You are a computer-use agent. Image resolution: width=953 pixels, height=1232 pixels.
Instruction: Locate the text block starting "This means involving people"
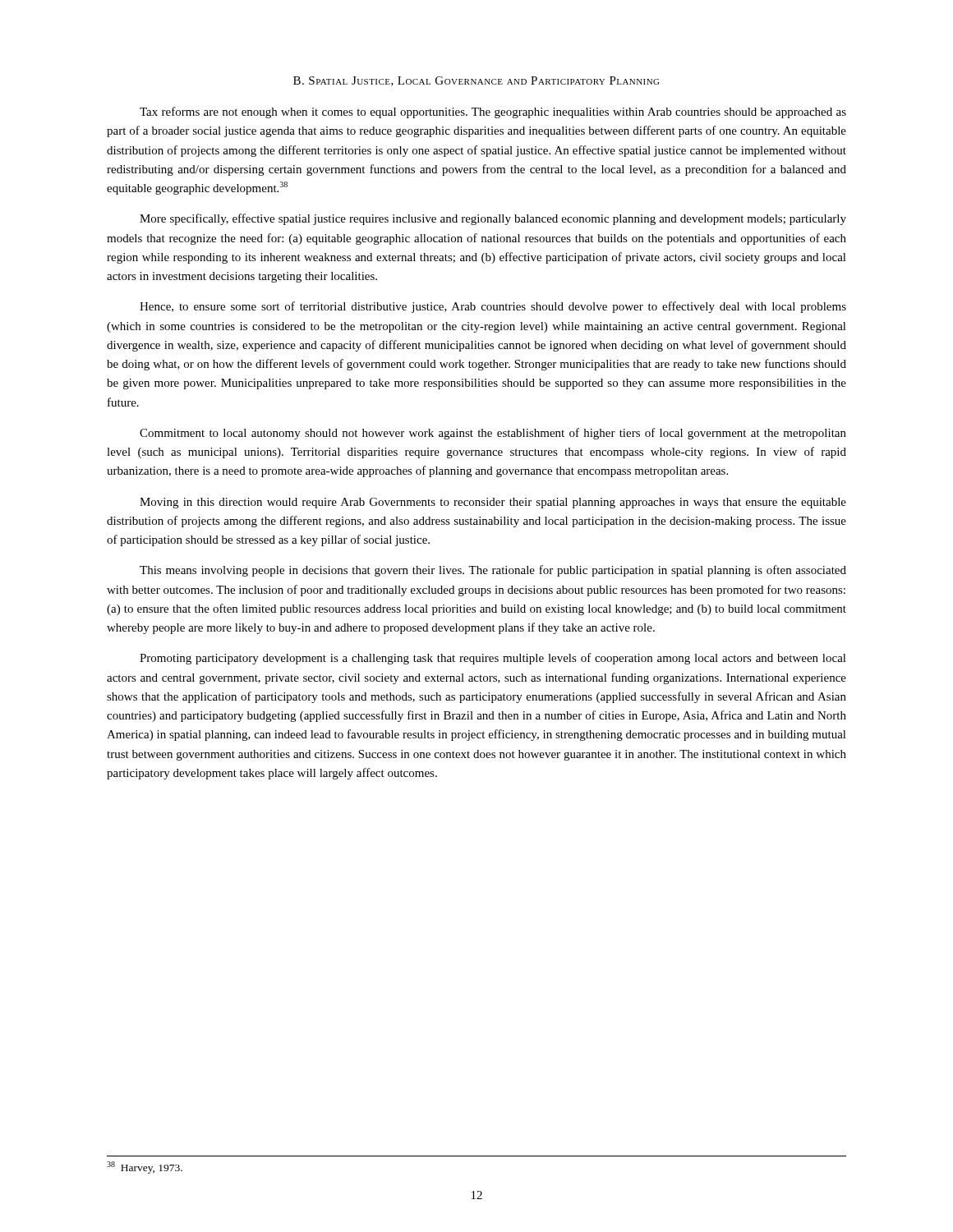[476, 599]
